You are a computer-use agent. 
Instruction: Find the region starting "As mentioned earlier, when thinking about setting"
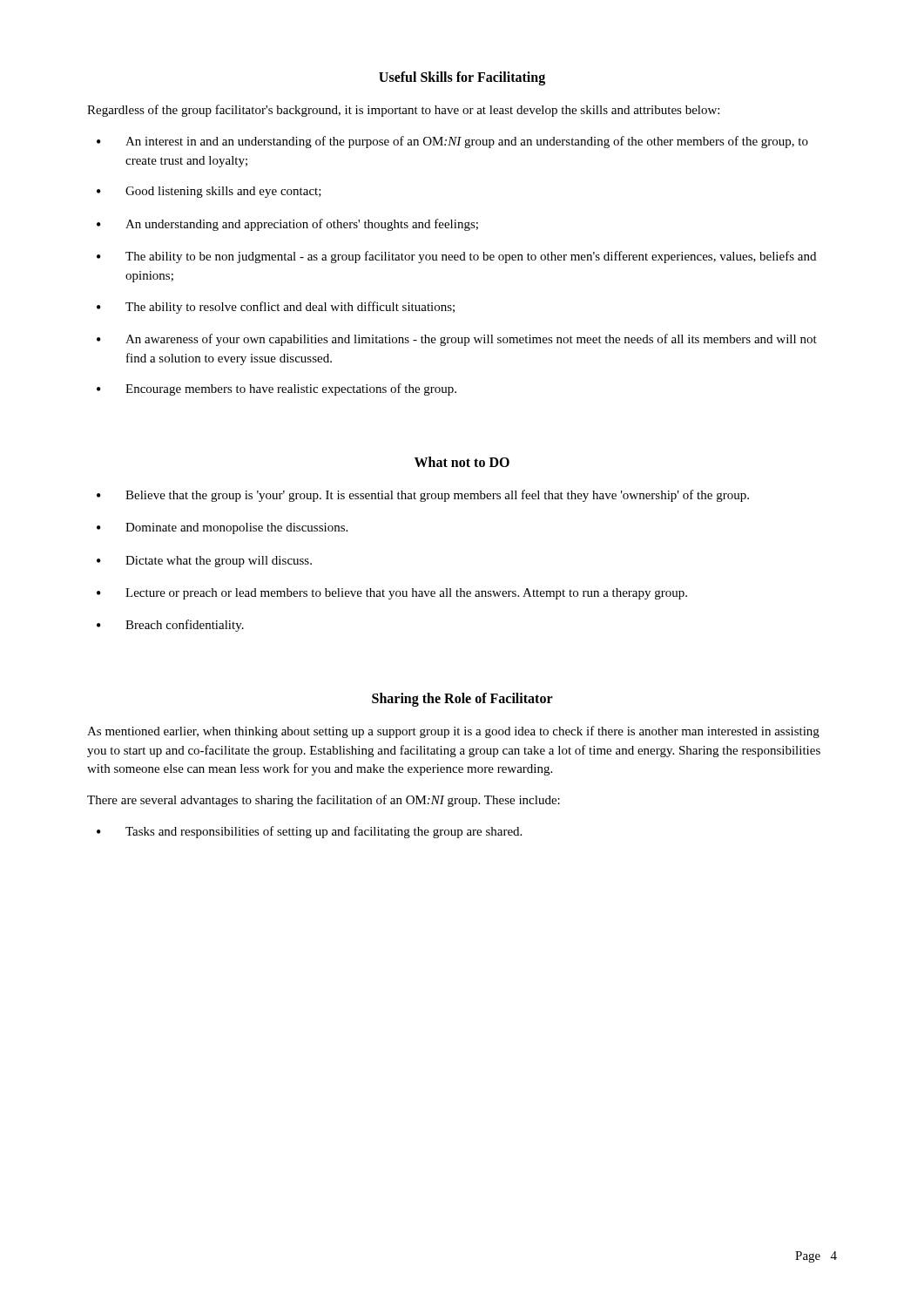pyautogui.click(x=454, y=750)
